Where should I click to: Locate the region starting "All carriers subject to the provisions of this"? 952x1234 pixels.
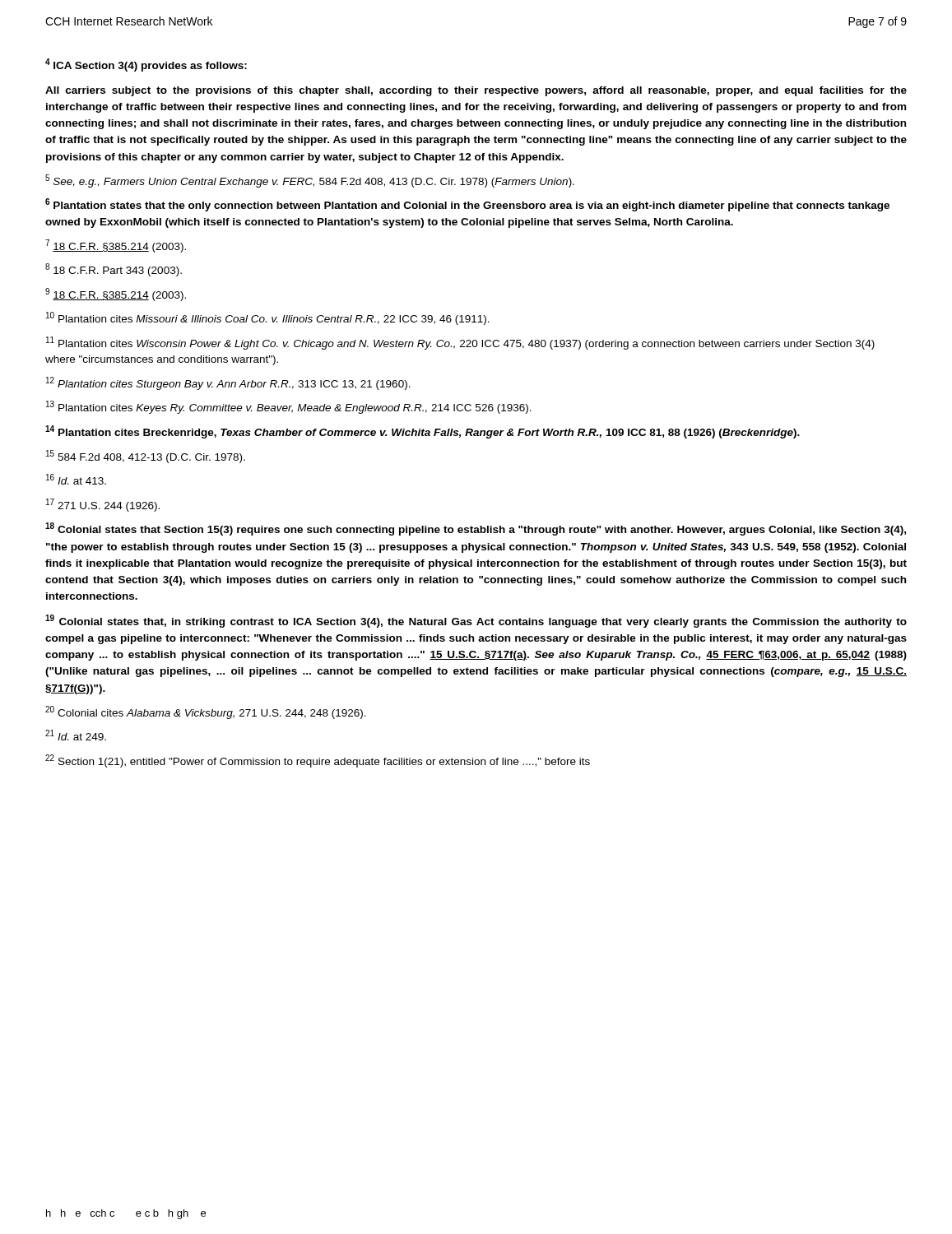476,123
